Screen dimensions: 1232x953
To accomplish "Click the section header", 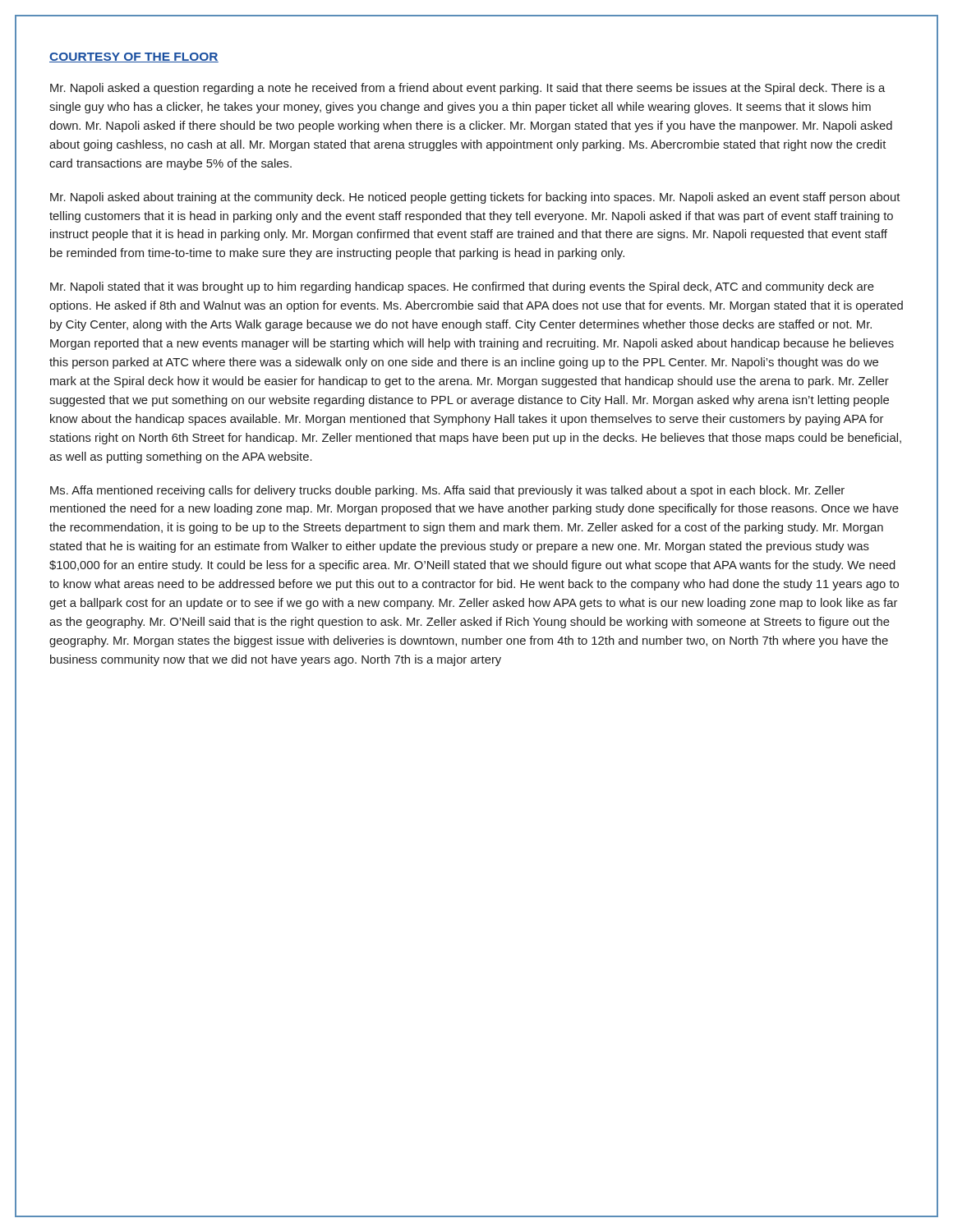I will [x=134, y=56].
